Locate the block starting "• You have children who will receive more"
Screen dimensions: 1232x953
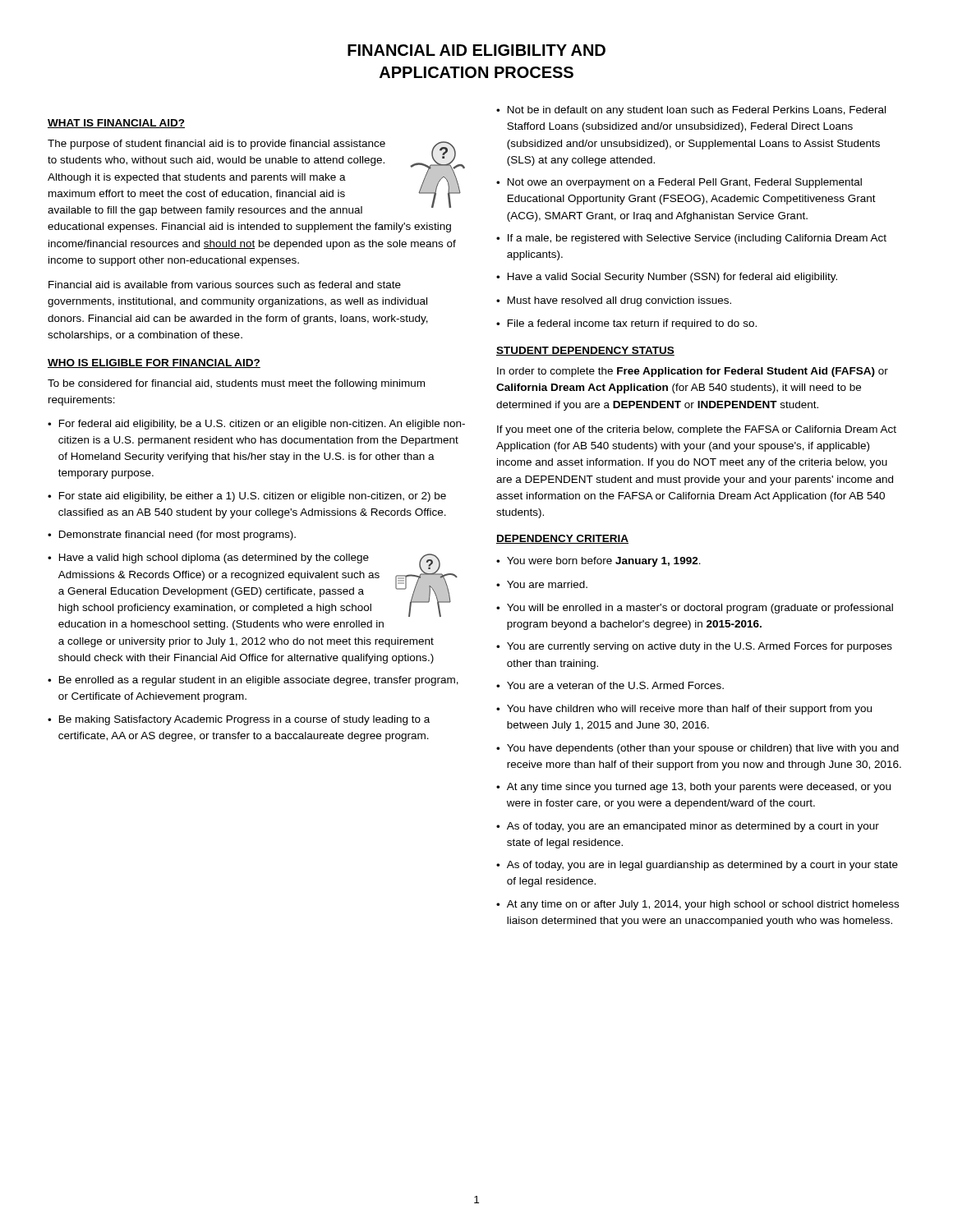(x=701, y=717)
